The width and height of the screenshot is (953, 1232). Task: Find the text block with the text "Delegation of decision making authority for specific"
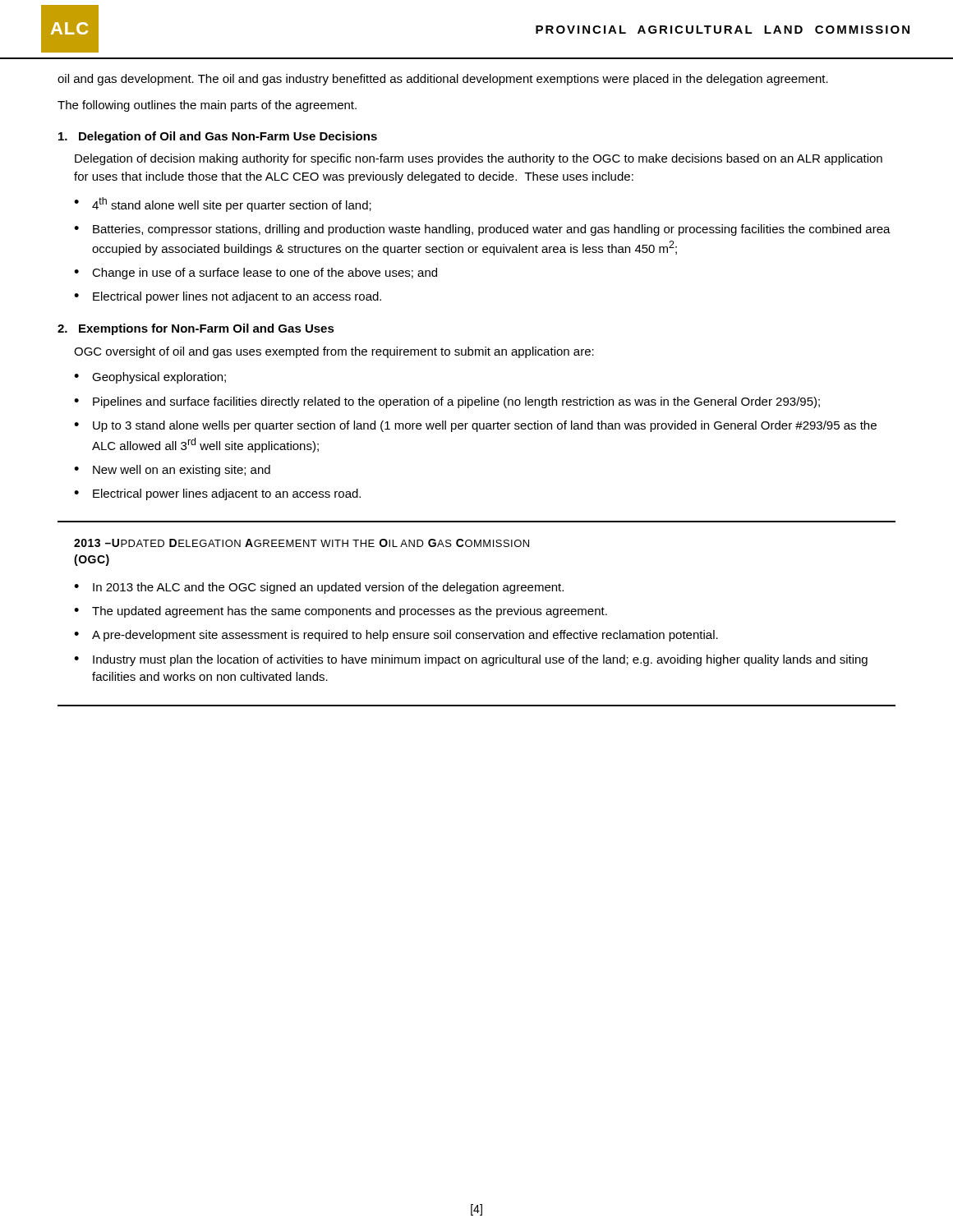click(x=478, y=167)
